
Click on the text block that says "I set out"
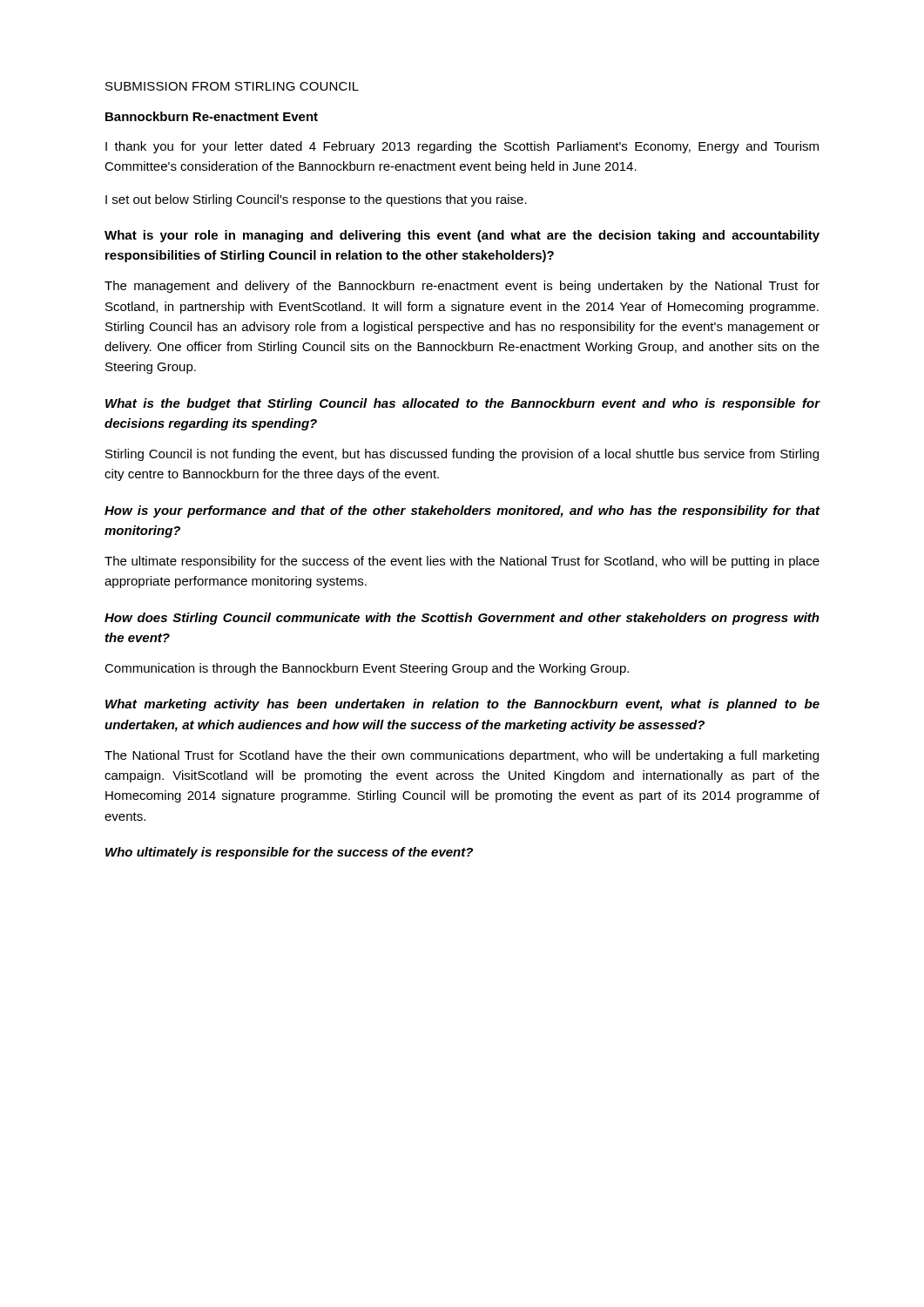pos(316,199)
